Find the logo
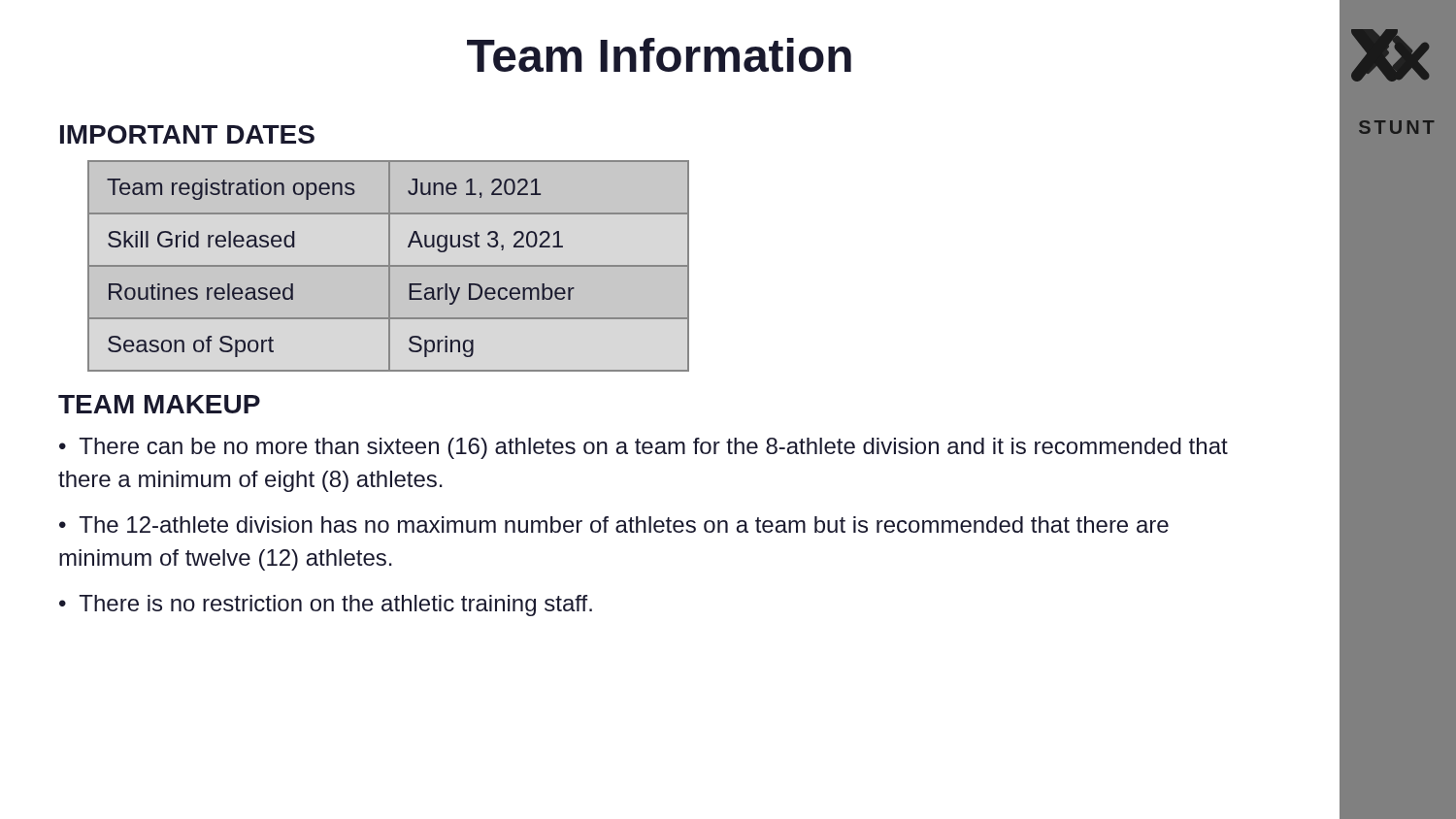The image size is (1456, 819). pos(1398,89)
